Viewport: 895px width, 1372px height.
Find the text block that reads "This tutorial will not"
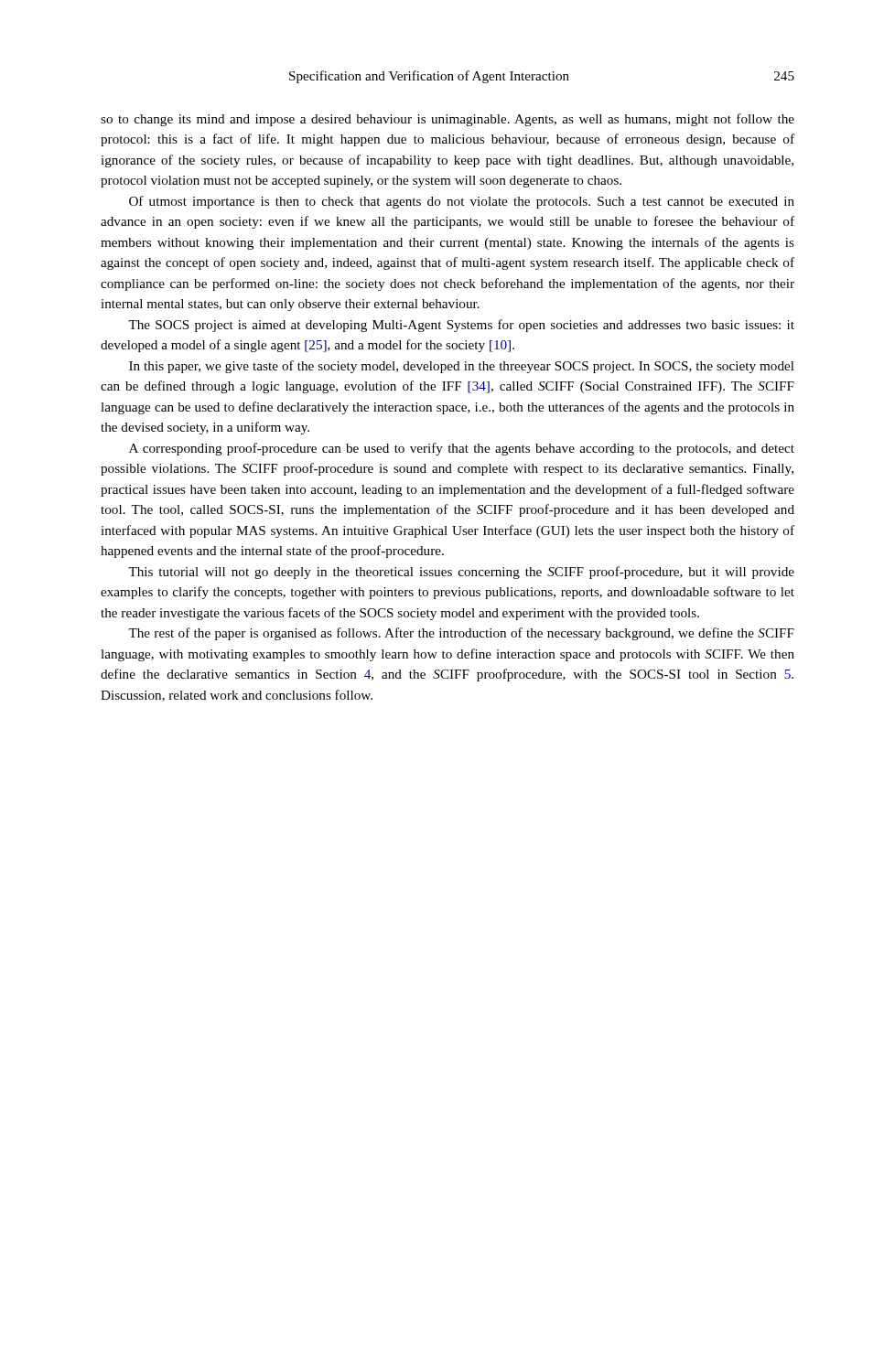[x=448, y=592]
